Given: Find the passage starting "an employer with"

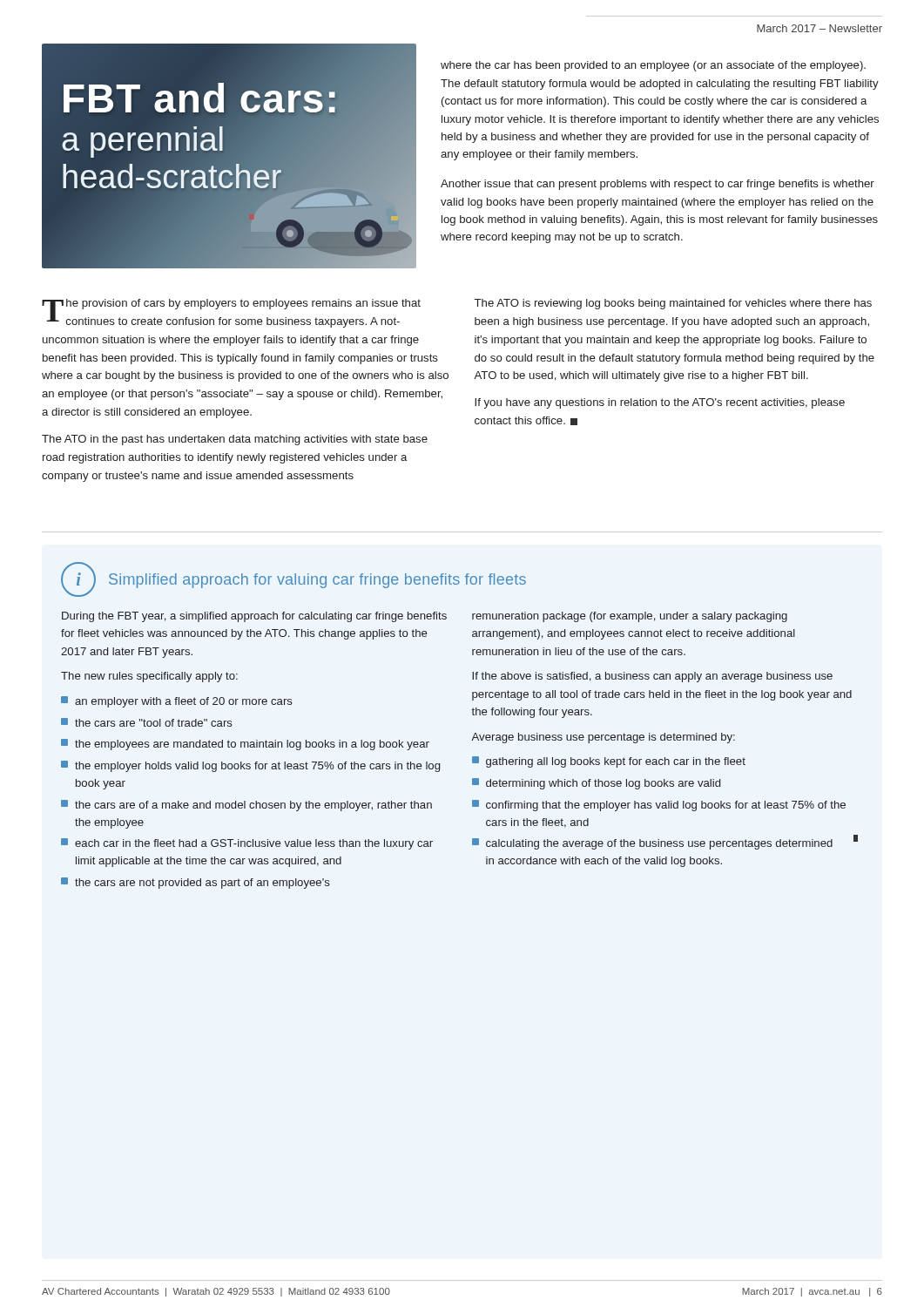Looking at the screenshot, I should (x=184, y=701).
